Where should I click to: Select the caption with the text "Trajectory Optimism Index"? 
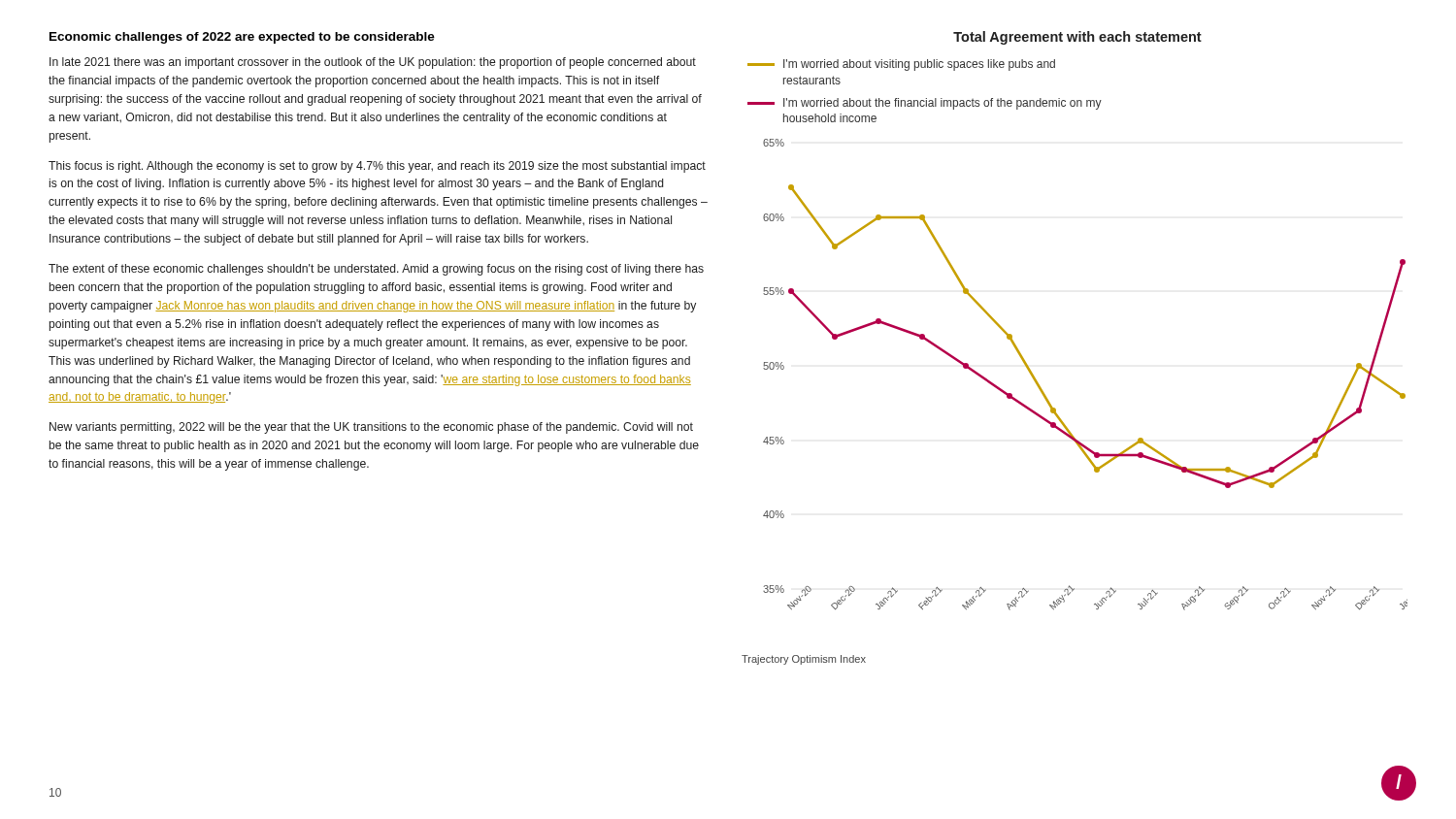tap(804, 659)
